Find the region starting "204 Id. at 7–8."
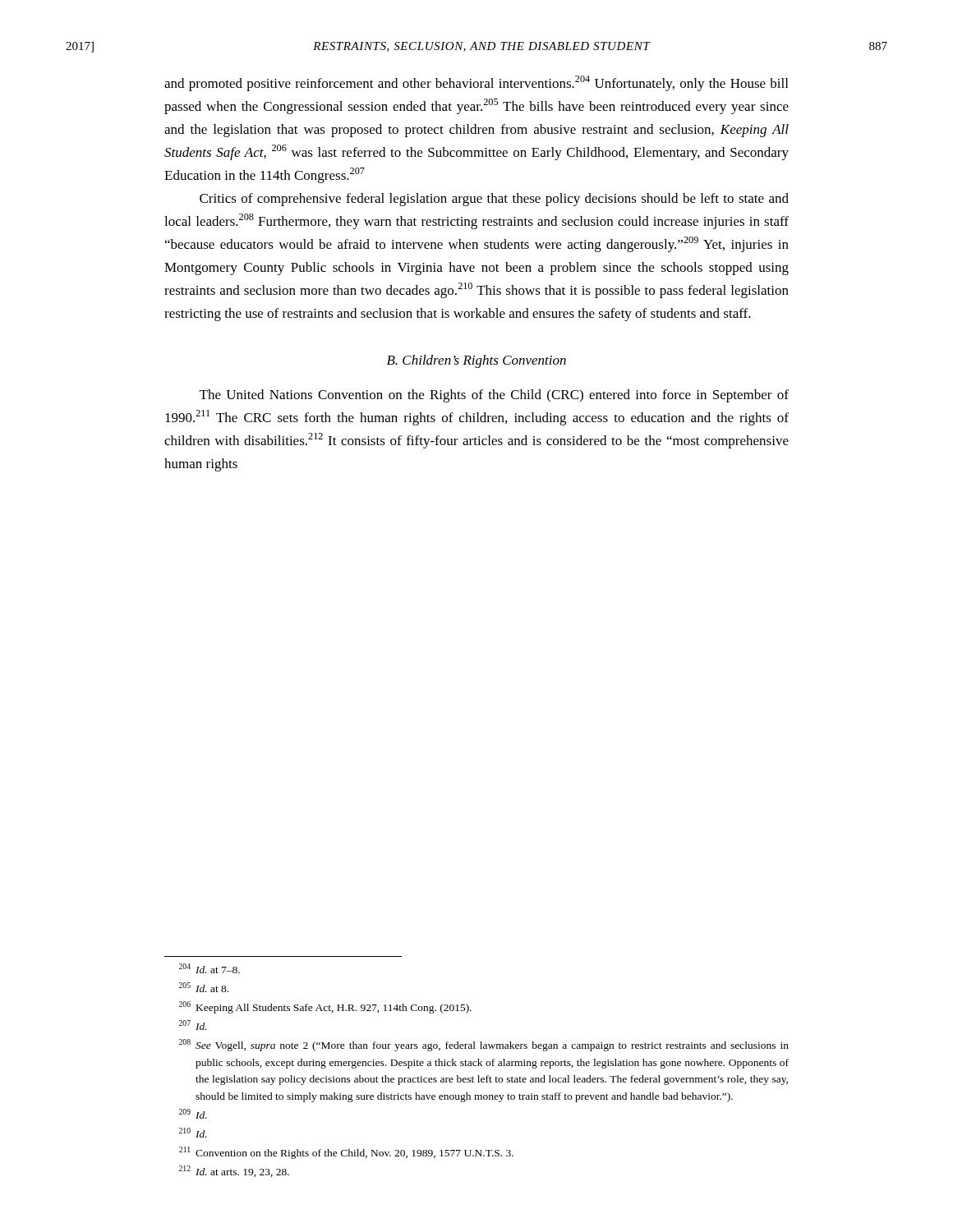The height and width of the screenshot is (1232, 953). pos(209,968)
